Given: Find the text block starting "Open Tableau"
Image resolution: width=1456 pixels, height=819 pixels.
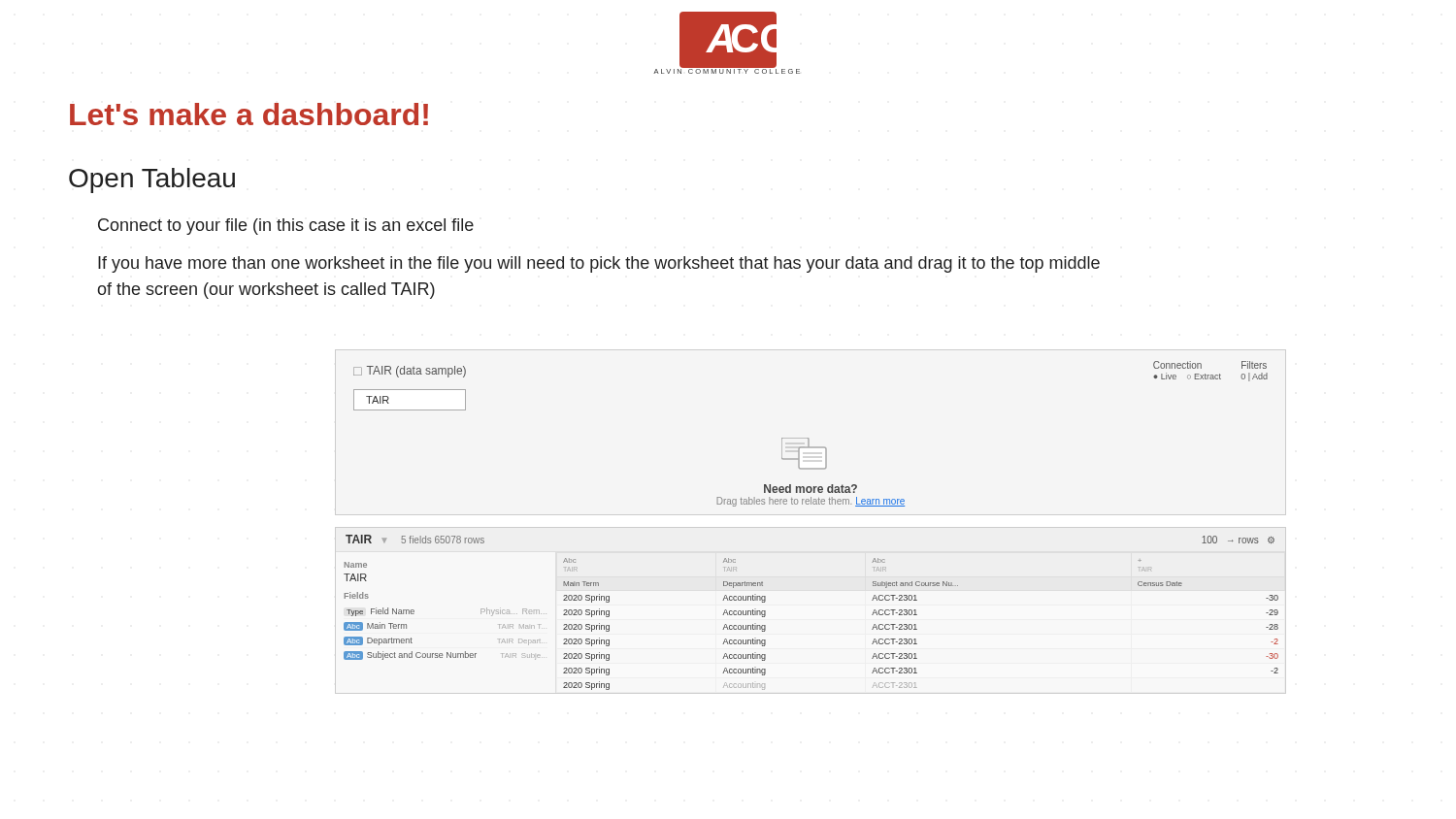Looking at the screenshot, I should 152,178.
